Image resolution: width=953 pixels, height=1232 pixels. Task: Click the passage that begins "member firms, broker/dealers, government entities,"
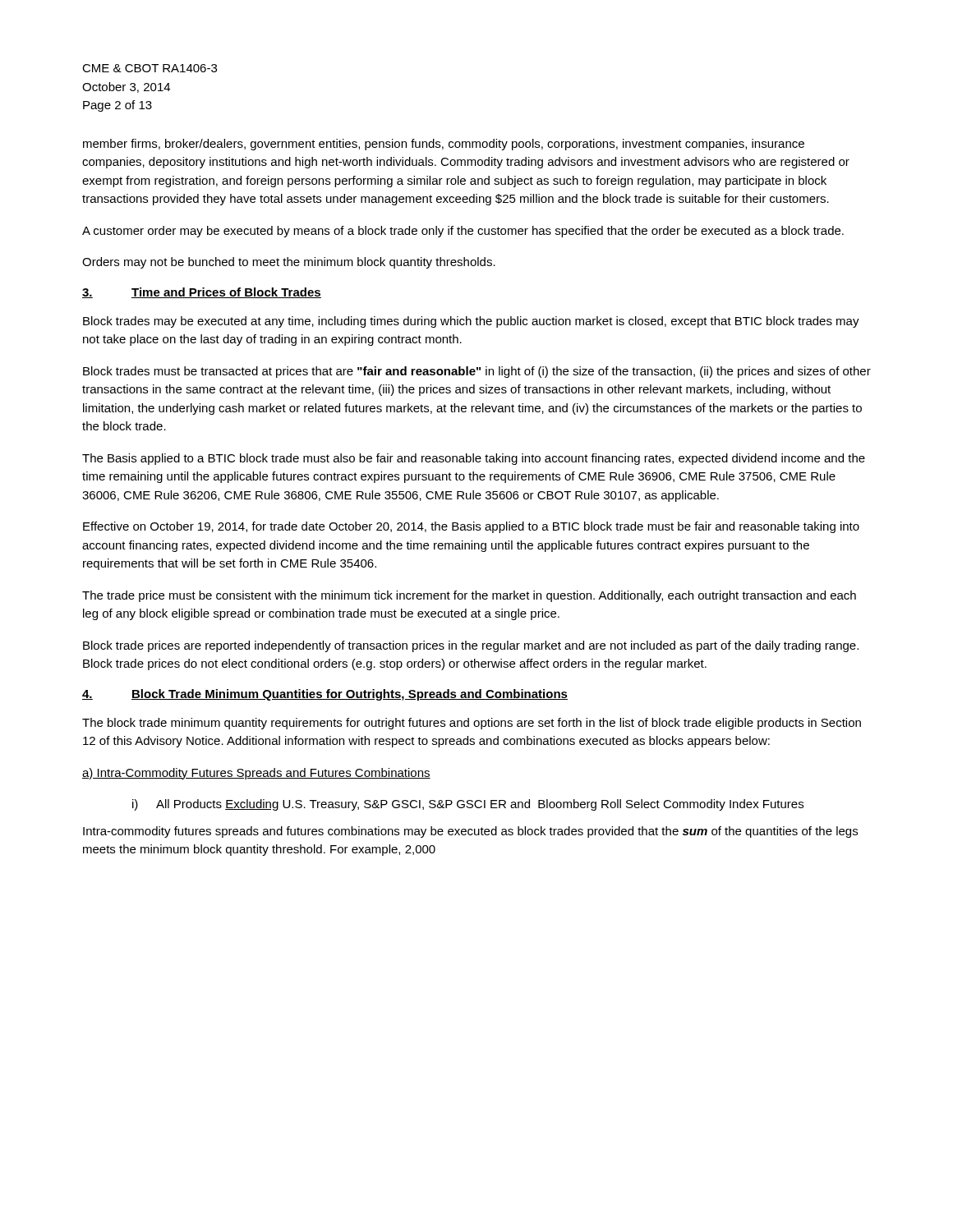tap(466, 171)
